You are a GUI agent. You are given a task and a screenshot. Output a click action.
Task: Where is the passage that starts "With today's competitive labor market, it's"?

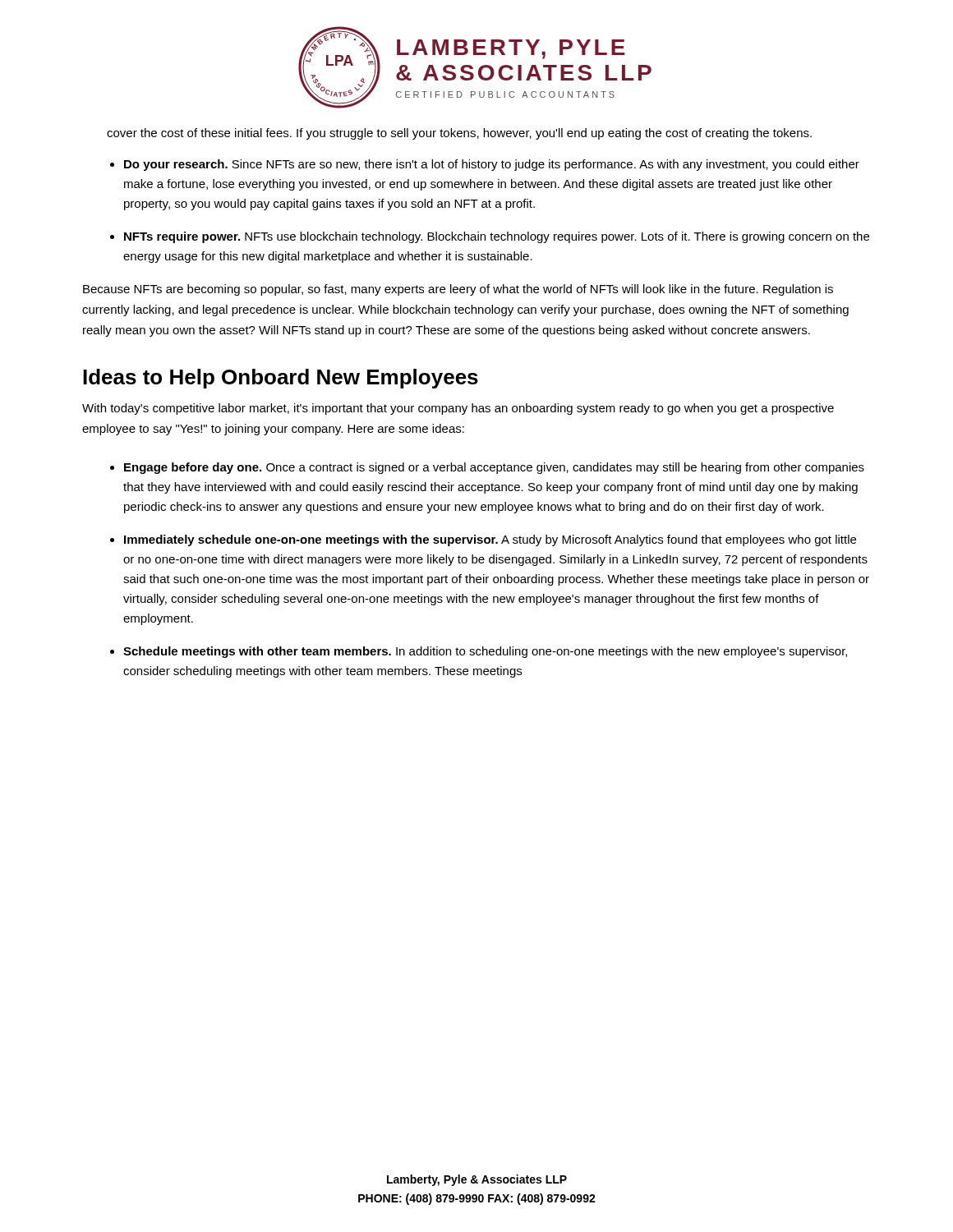[x=458, y=418]
